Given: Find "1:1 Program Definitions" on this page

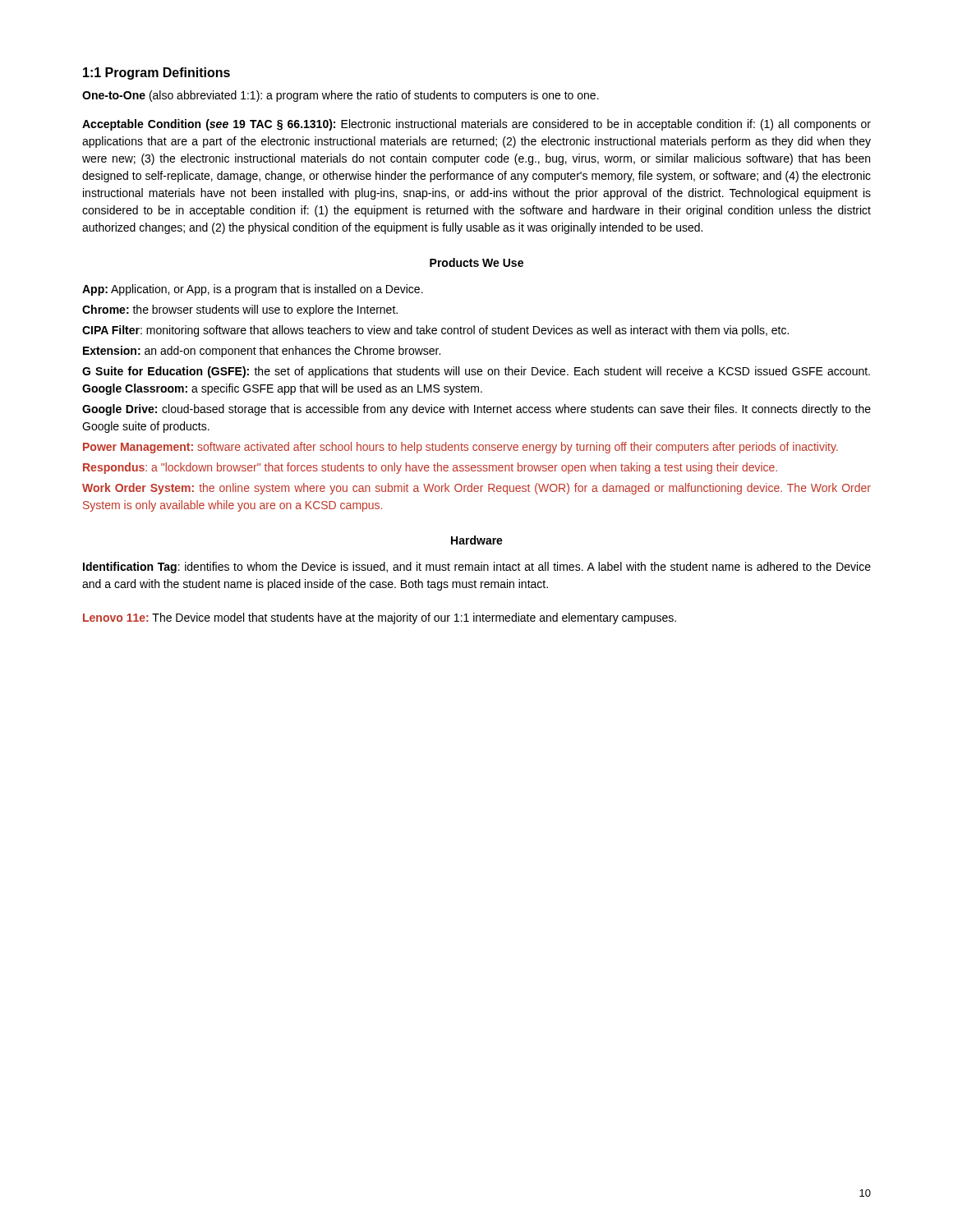Looking at the screenshot, I should coord(157,74).
